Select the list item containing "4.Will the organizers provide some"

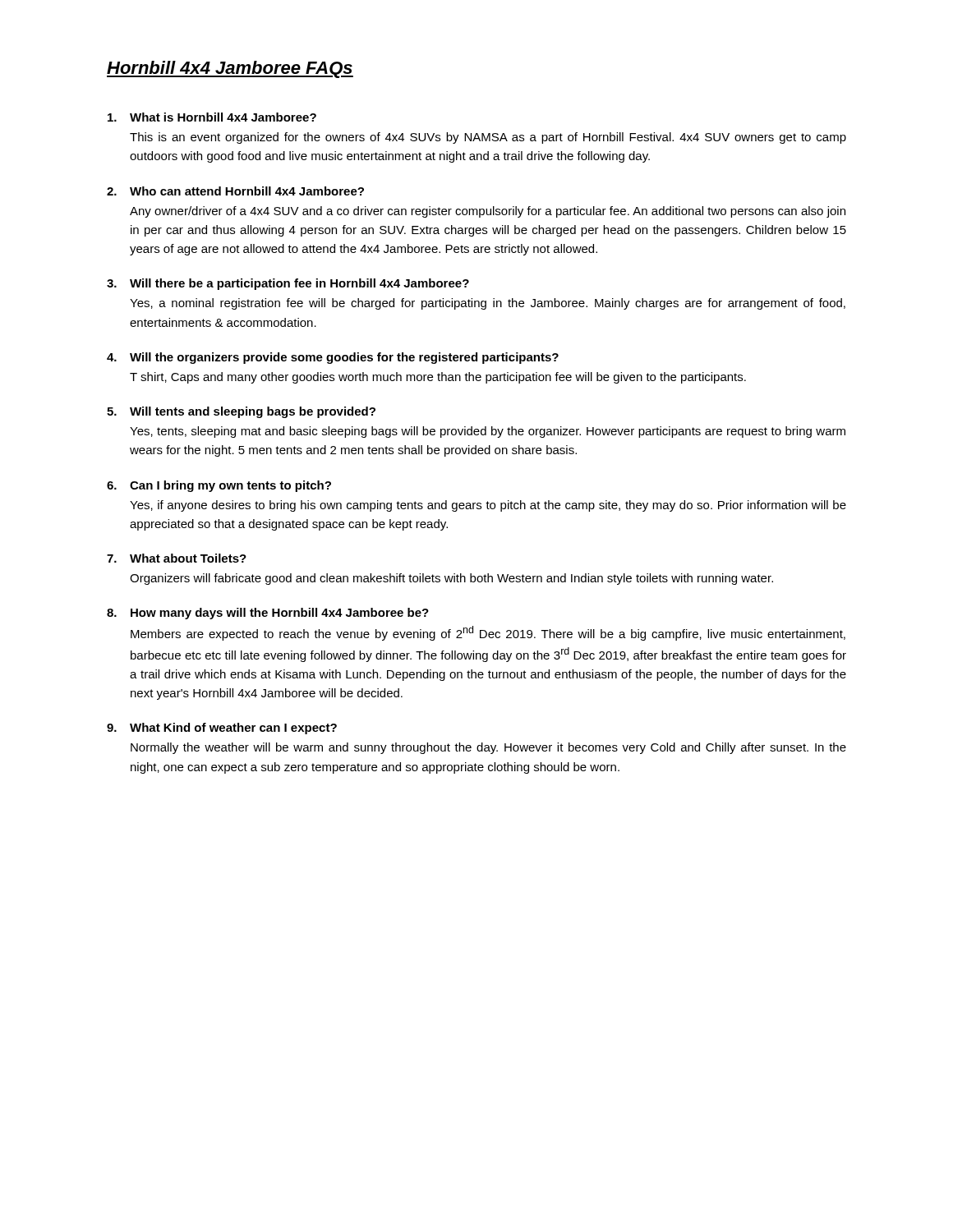click(x=476, y=368)
